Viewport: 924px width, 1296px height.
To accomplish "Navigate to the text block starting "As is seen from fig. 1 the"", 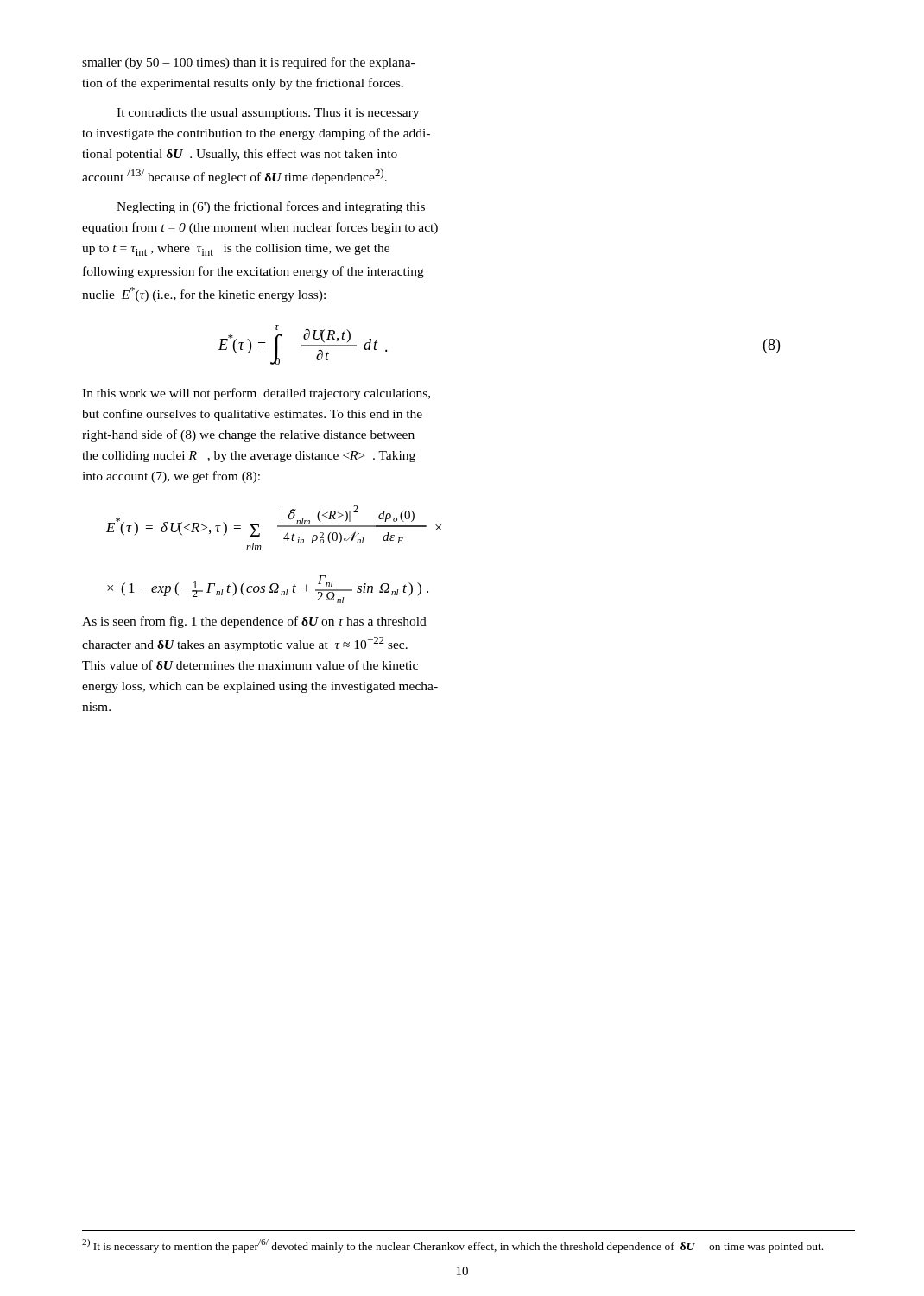I will (254, 622).
